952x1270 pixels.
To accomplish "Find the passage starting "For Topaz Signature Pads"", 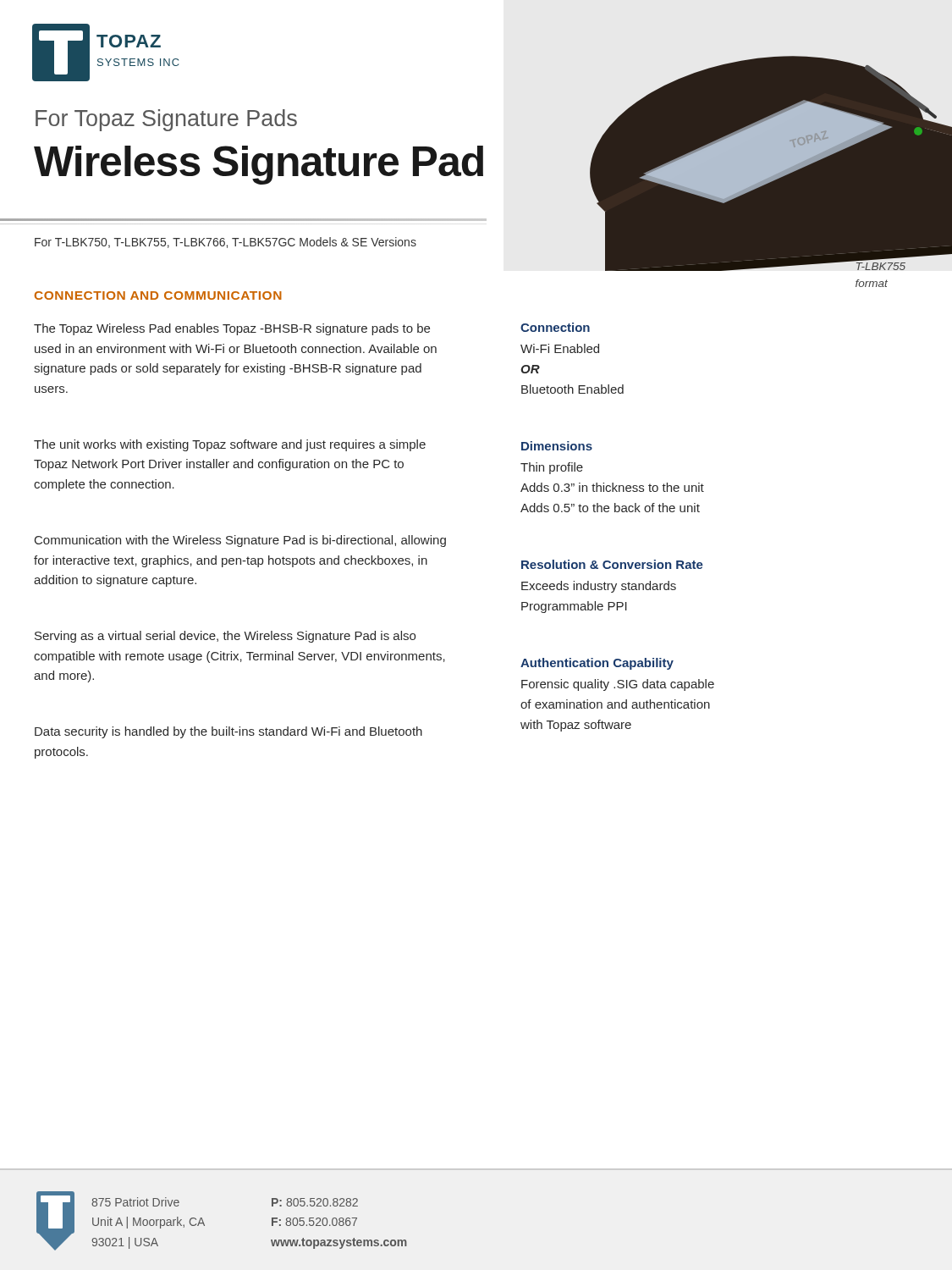I will tap(166, 118).
